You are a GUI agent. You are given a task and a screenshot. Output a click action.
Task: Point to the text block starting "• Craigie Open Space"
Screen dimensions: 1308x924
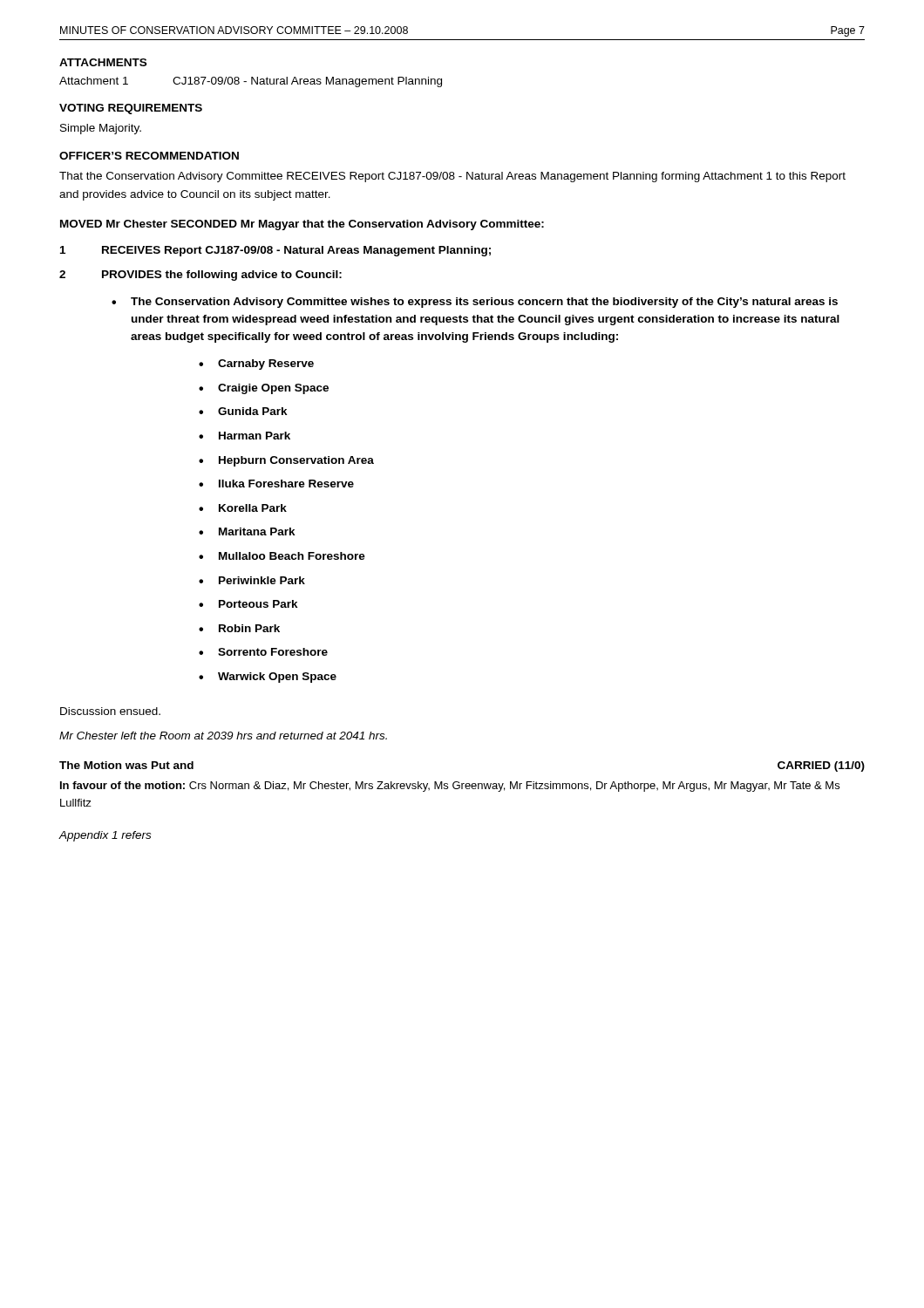[264, 389]
